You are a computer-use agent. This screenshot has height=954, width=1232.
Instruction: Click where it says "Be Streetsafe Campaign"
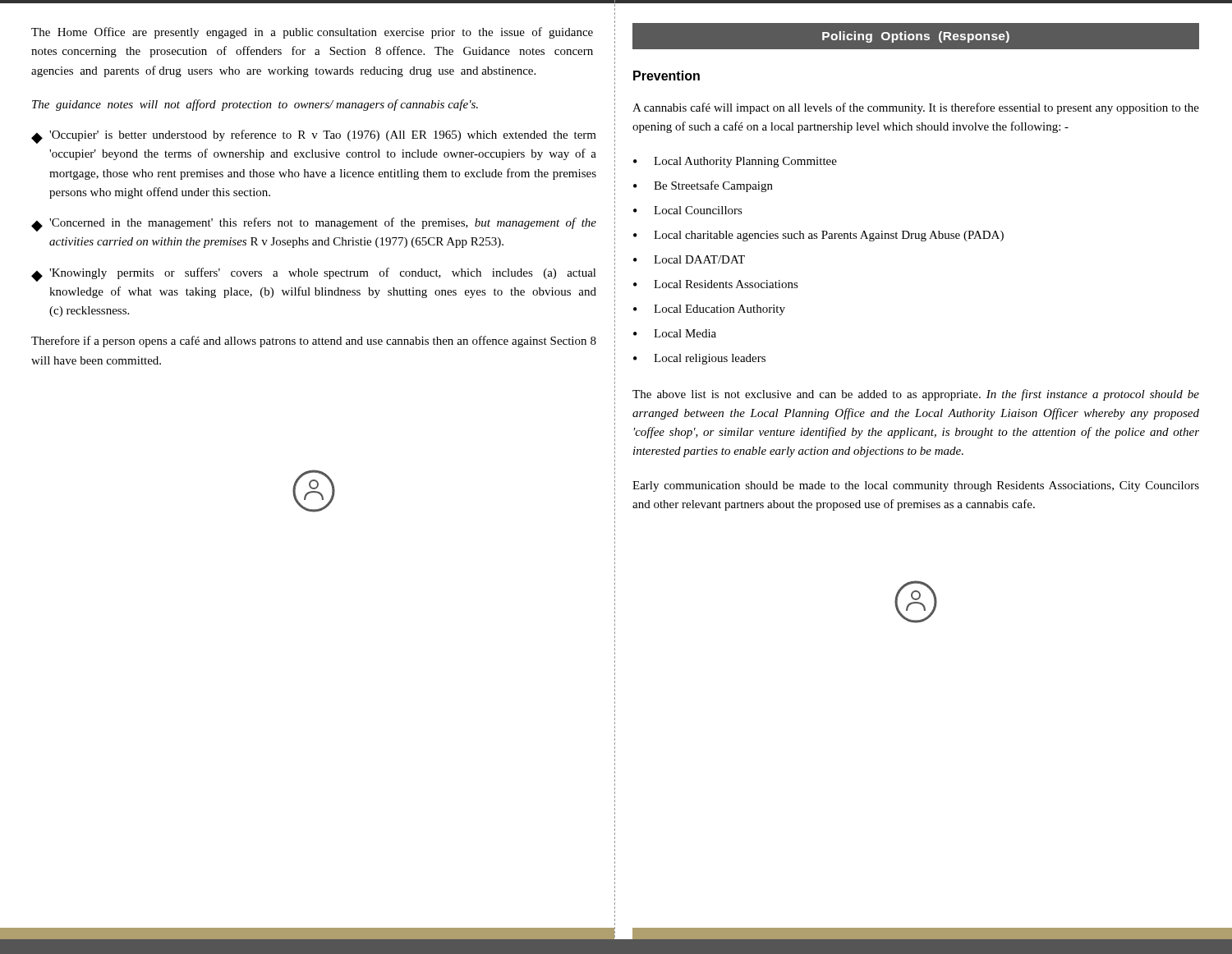713,185
